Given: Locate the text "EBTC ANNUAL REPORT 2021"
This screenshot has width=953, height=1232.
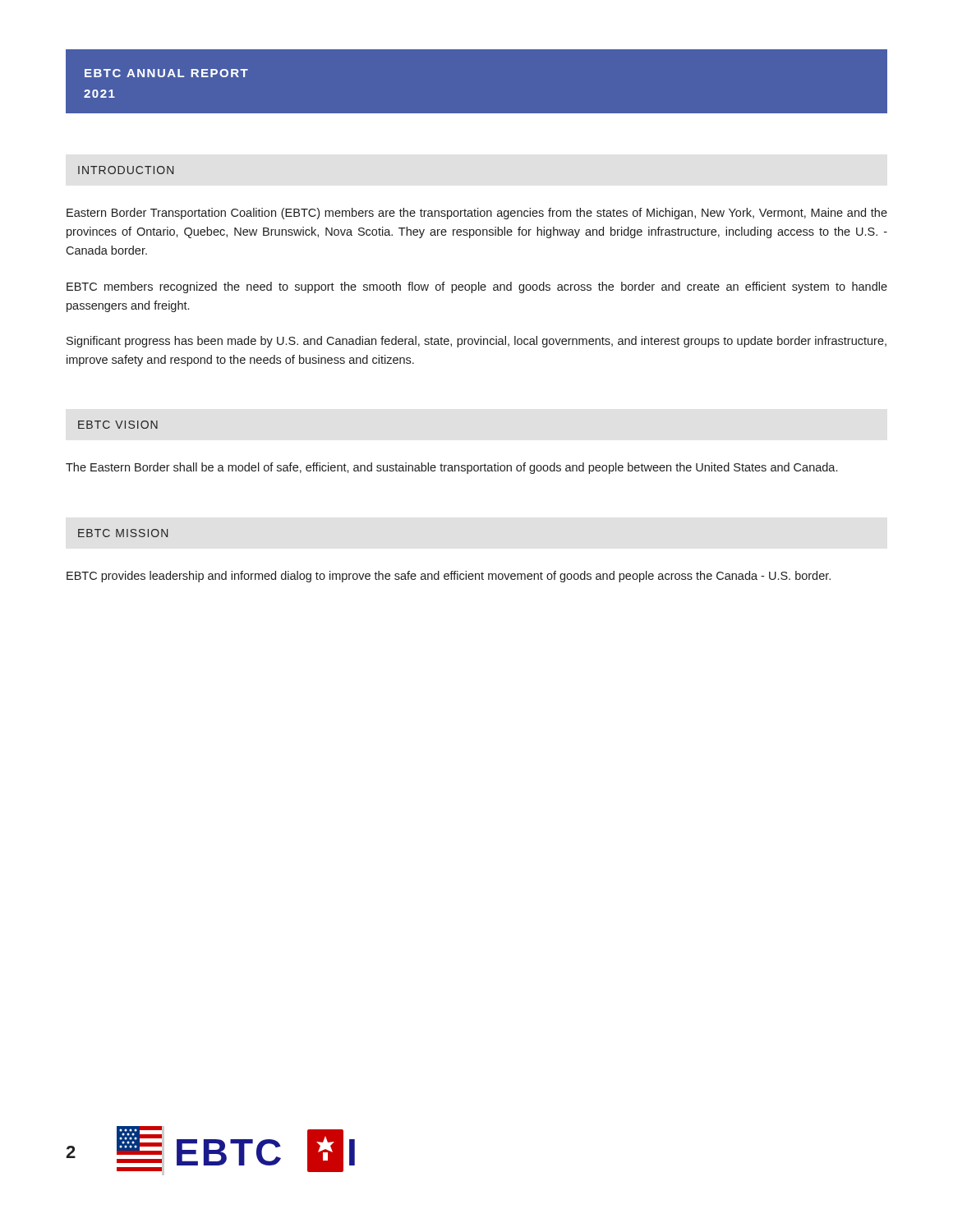Looking at the screenshot, I should pos(166,73).
